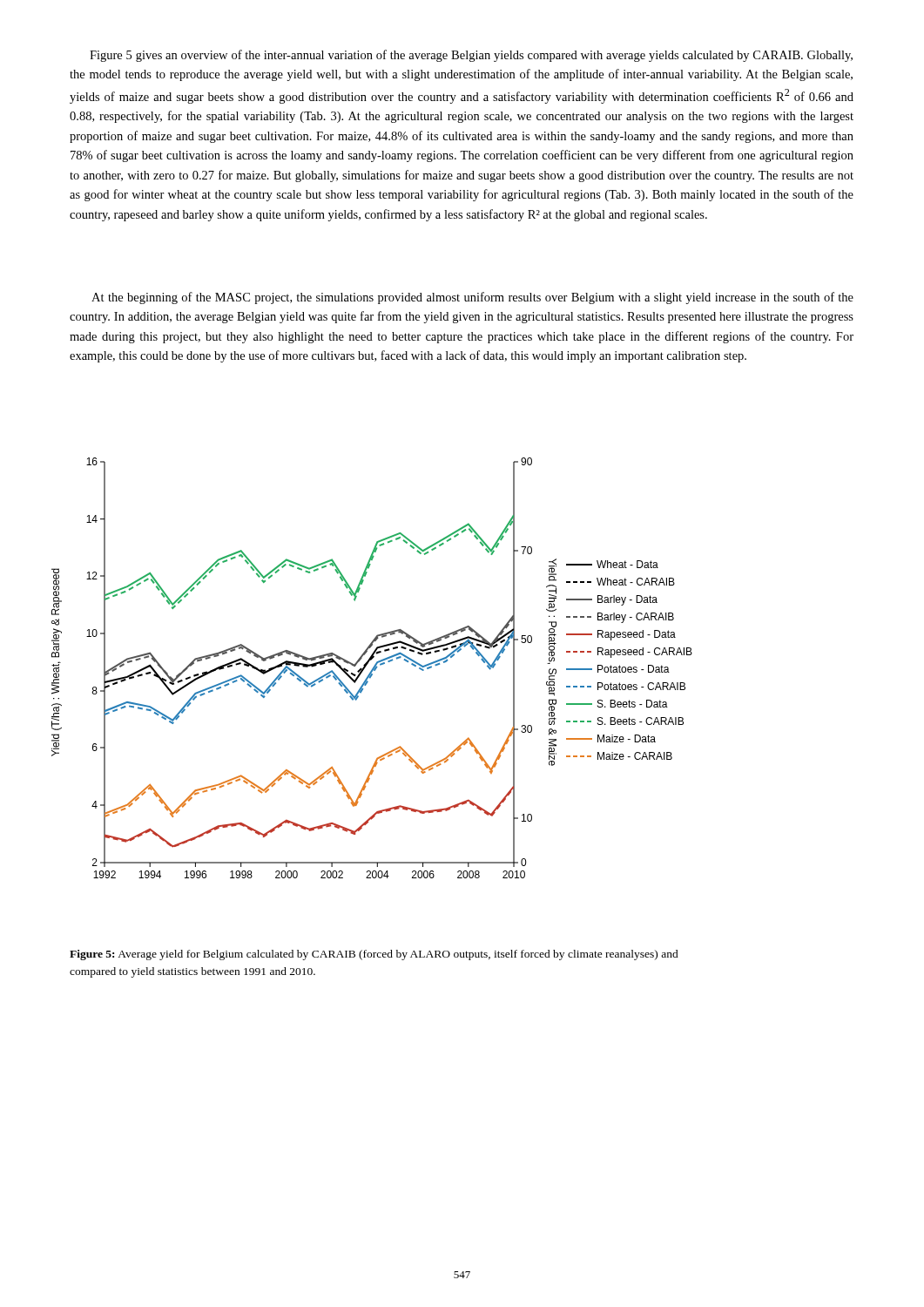Find the text block that reads "Figure 5 gives an overview"
924x1307 pixels.
(x=462, y=134)
